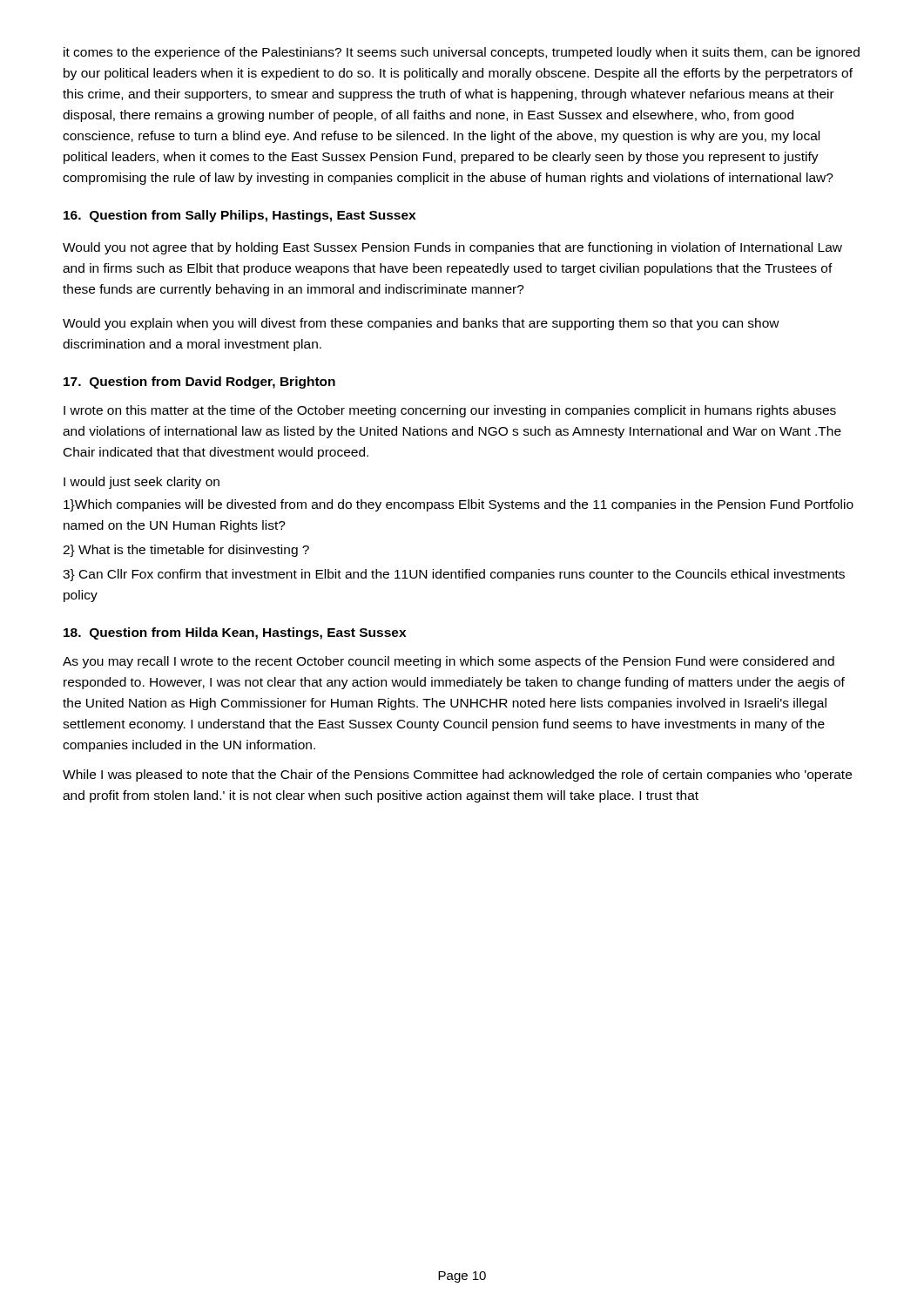The image size is (924, 1307).
Task: Click on the text block containing "As you may recall I"
Action: point(454,703)
